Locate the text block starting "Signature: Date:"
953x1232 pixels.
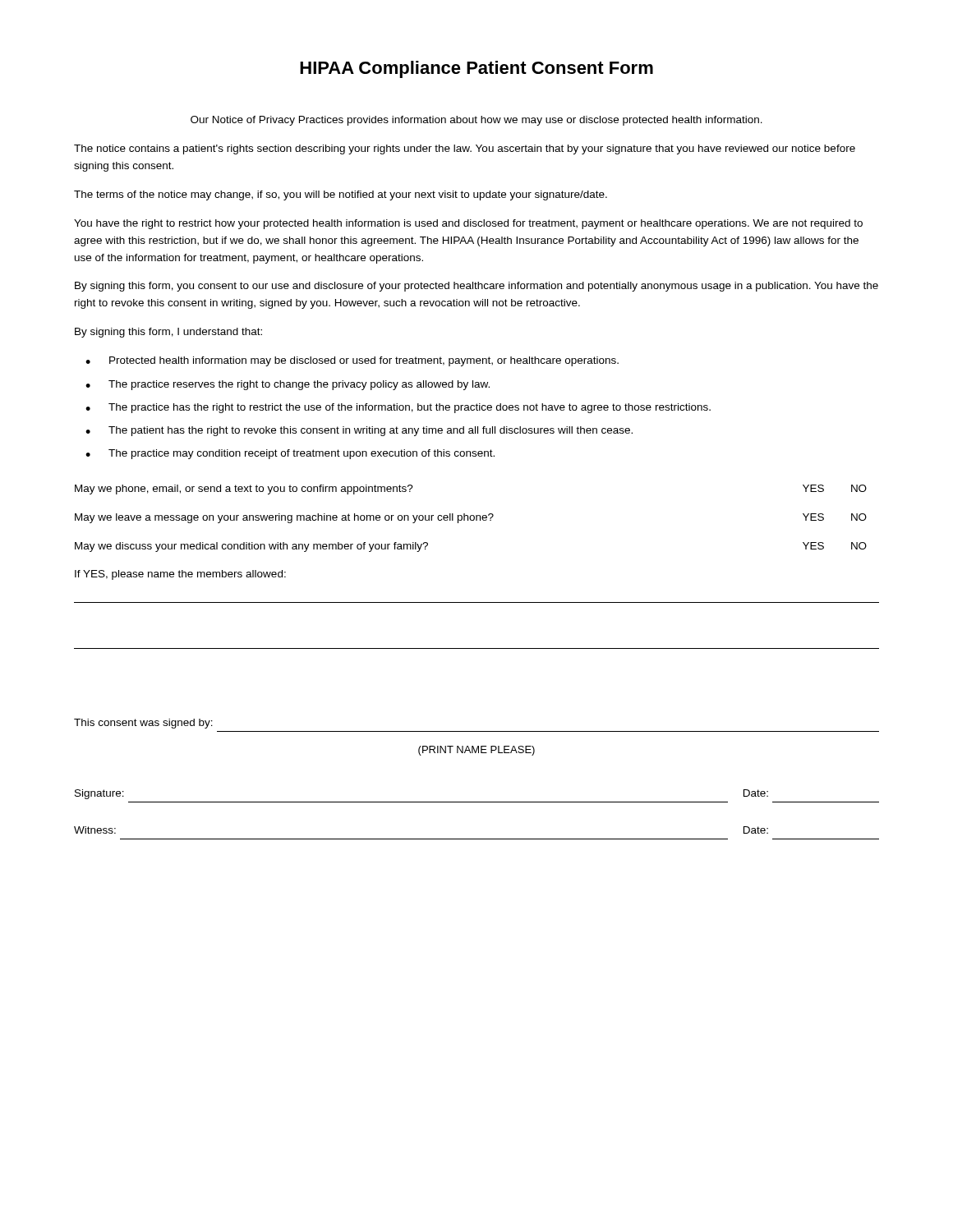tap(476, 794)
